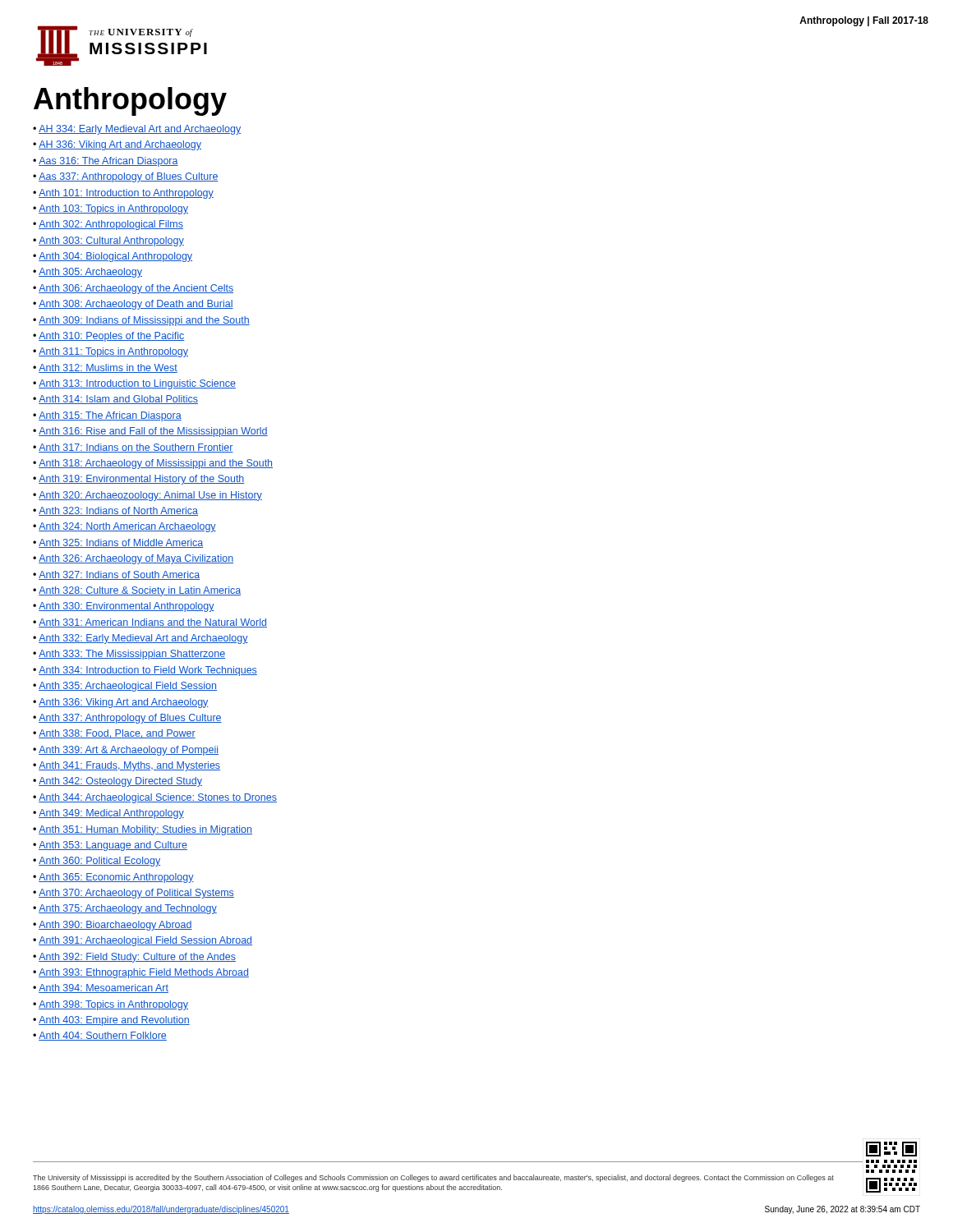Image resolution: width=953 pixels, height=1232 pixels.
Task: Point to the text block starting "Anth 330: Environmental Anthropology"
Action: (x=126, y=606)
